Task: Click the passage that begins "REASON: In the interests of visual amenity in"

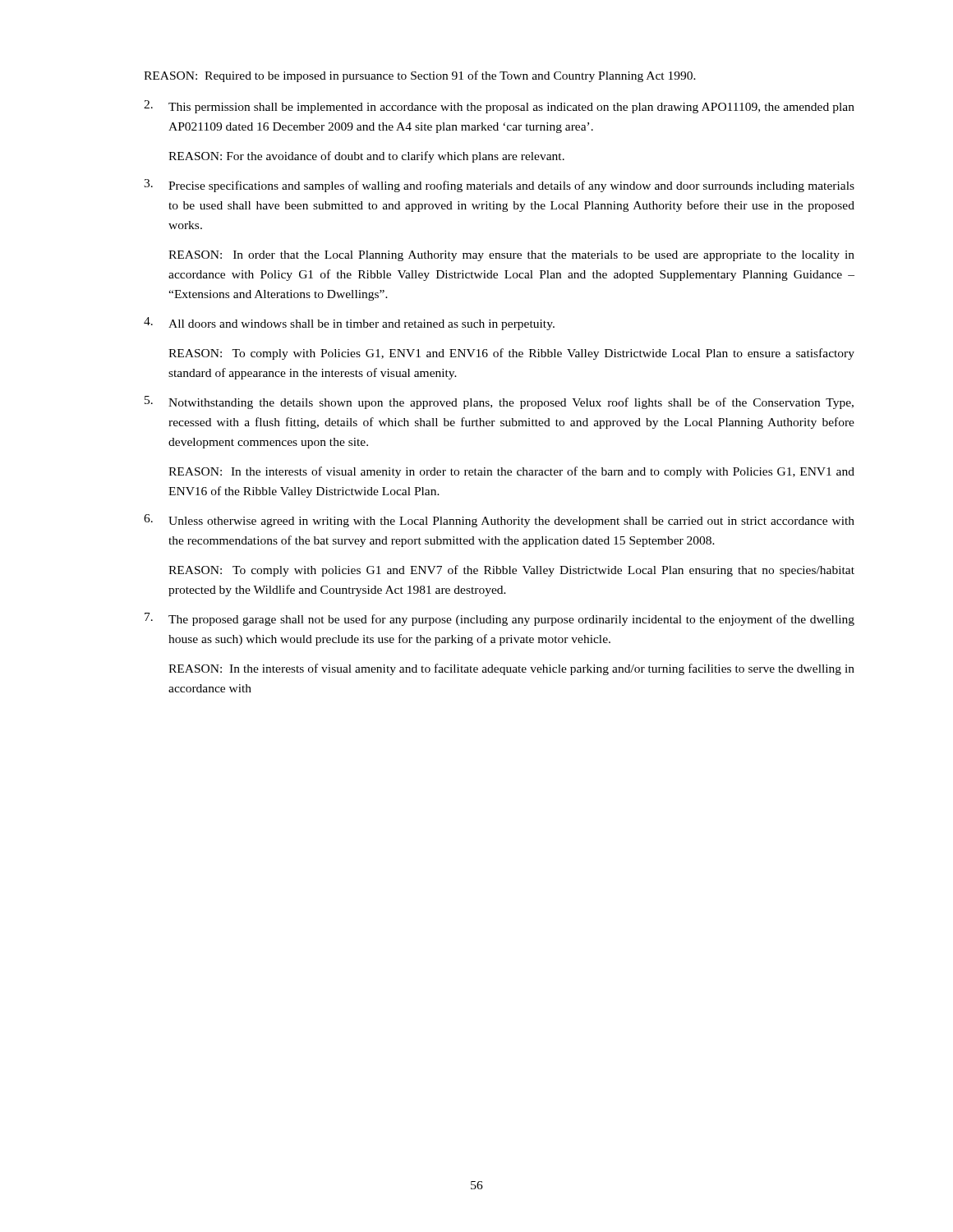Action: tap(499, 482)
